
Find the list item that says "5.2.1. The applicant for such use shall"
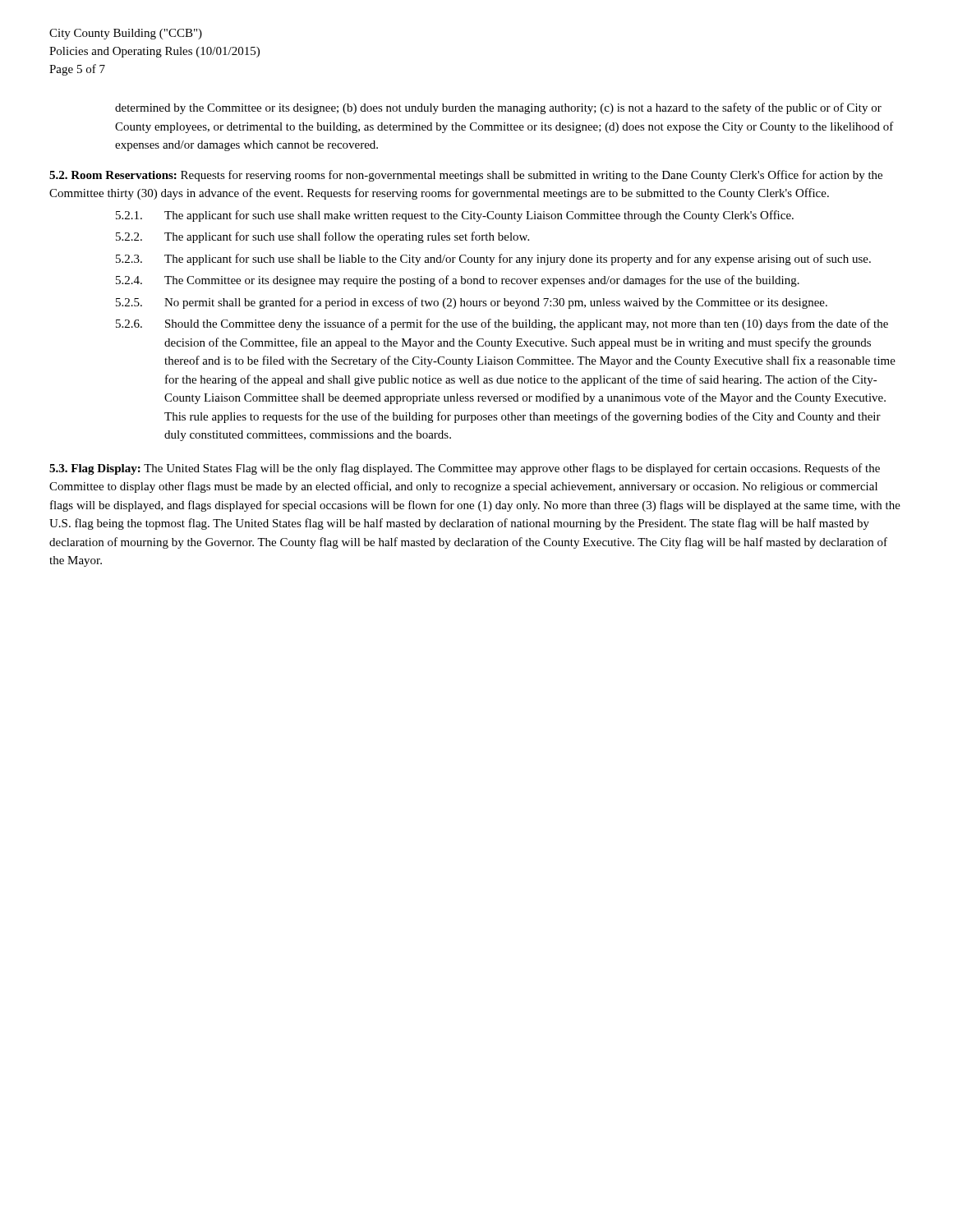tap(509, 215)
